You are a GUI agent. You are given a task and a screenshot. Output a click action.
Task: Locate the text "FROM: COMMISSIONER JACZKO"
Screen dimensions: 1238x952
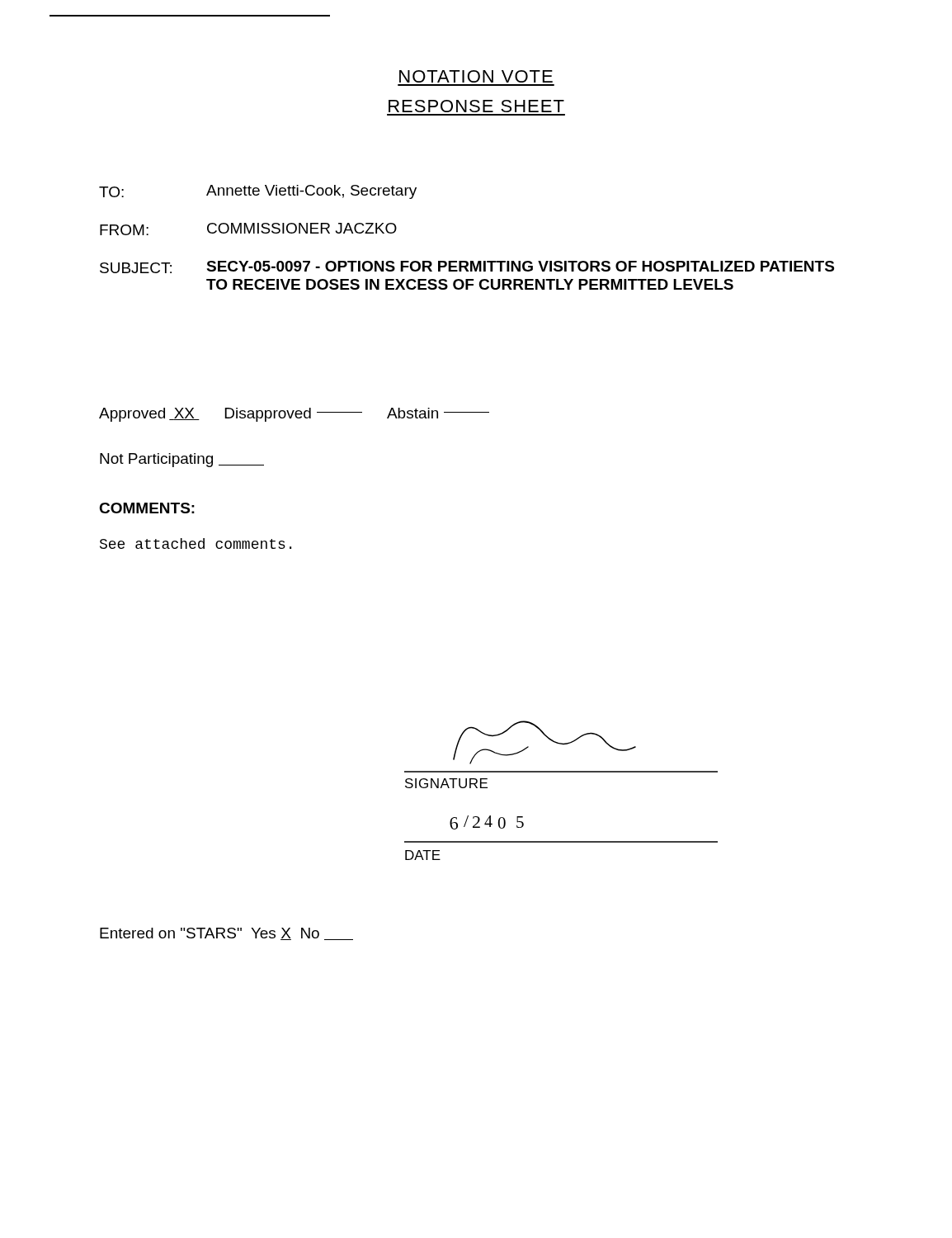[248, 229]
